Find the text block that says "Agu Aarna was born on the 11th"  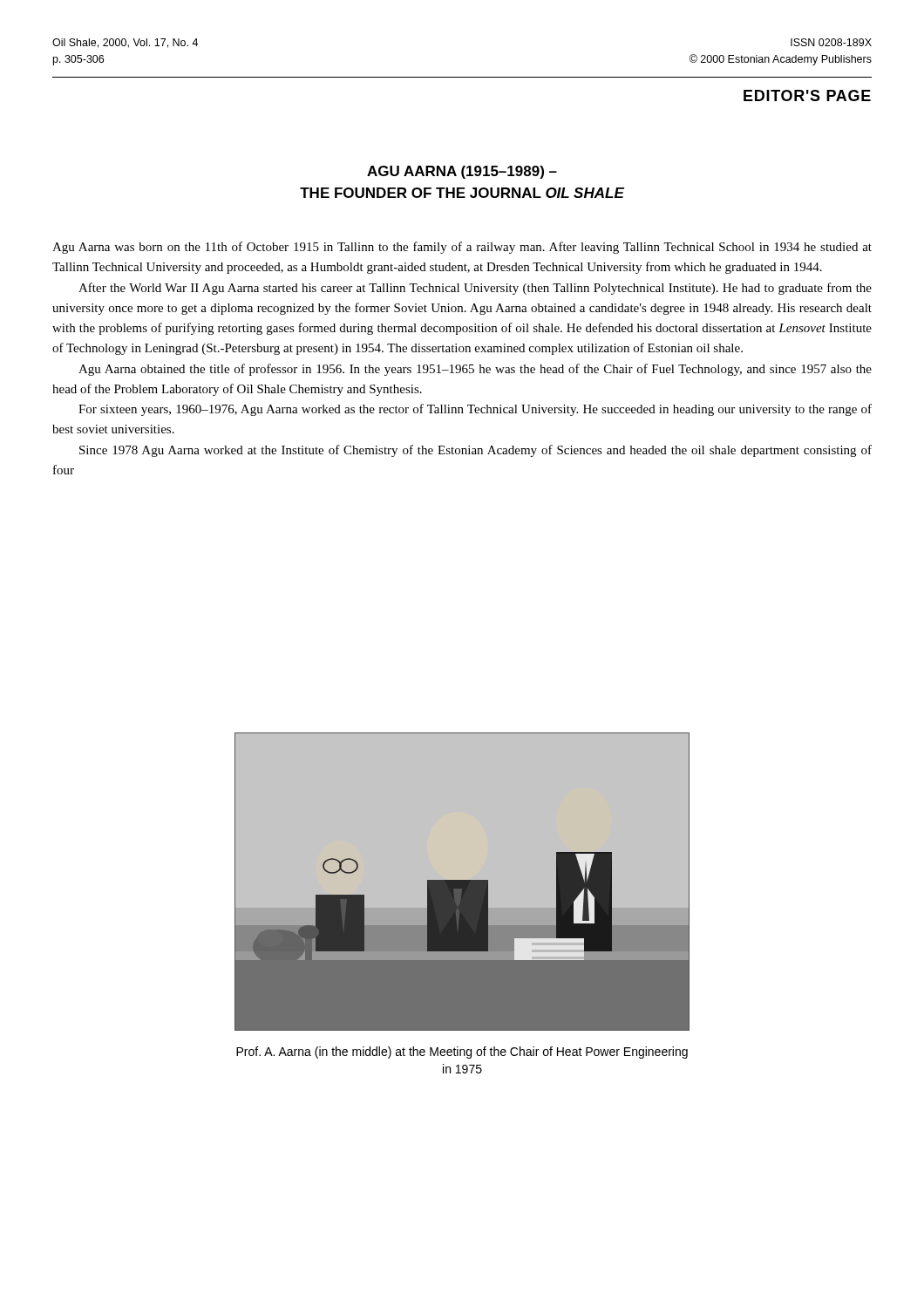462,257
